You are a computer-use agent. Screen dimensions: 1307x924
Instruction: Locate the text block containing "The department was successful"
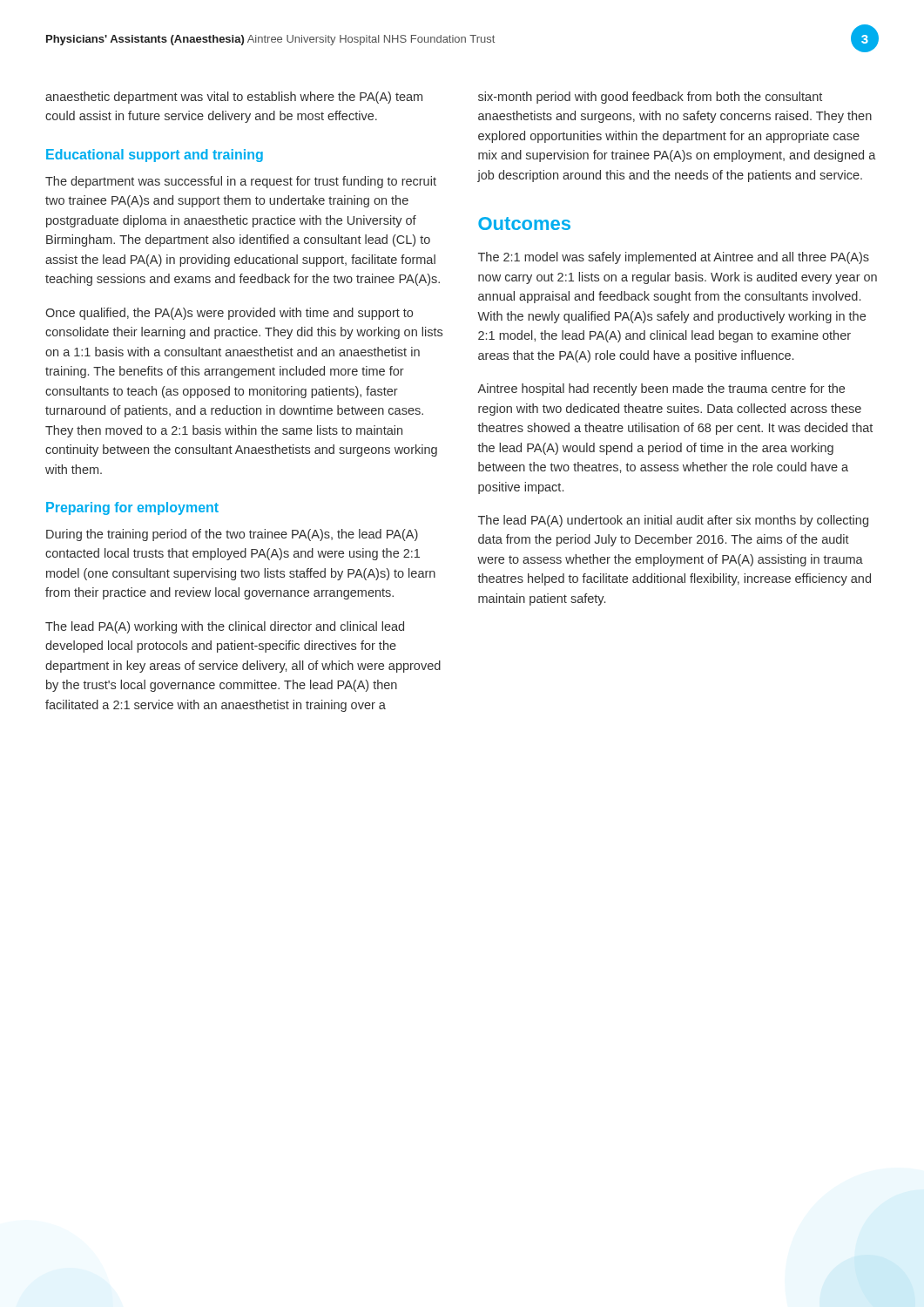coord(243,230)
